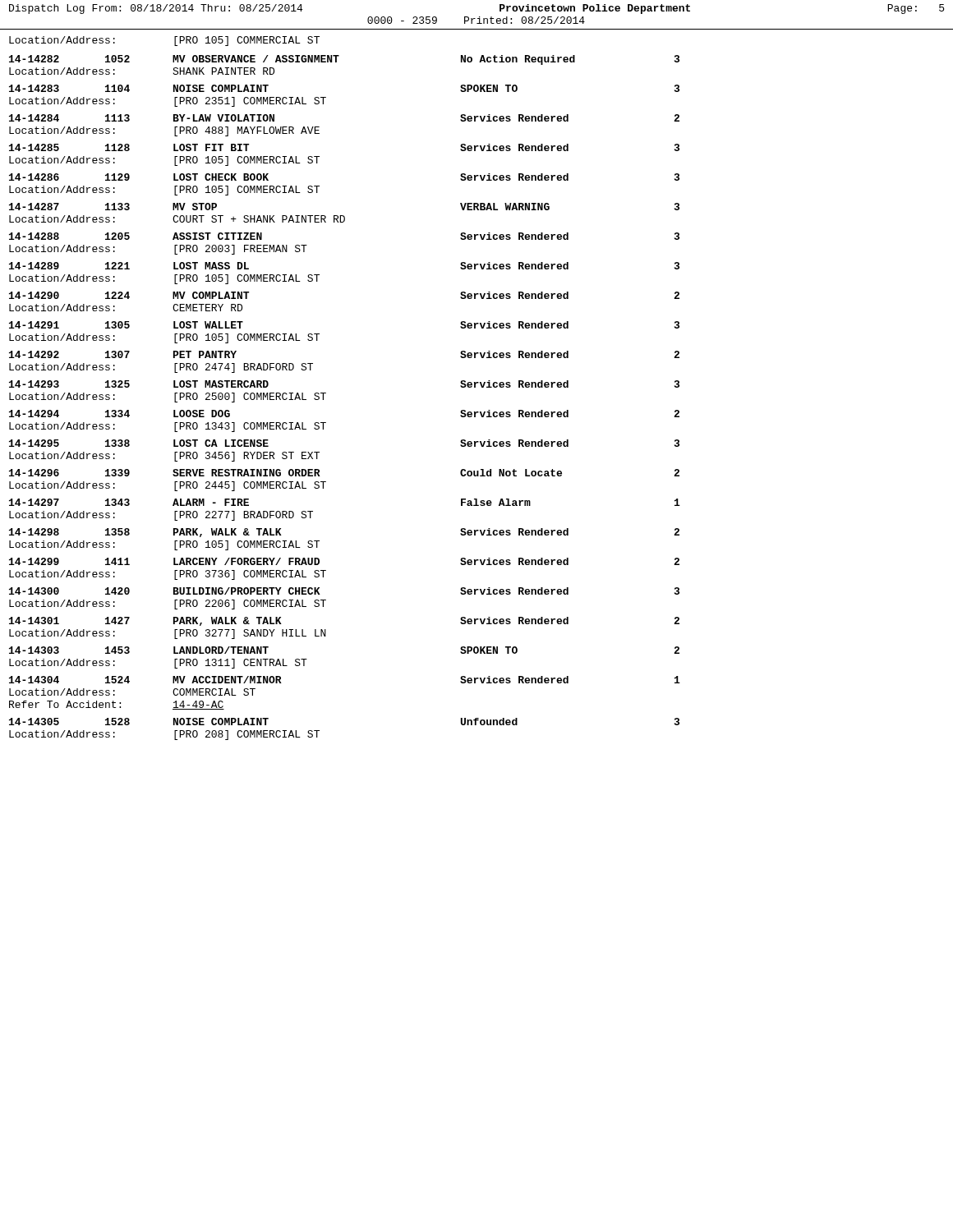
Task: Find the region starting "14-14304 1524 MV ACCIDENT/MINOR Services Rendered"
Action: coord(476,693)
